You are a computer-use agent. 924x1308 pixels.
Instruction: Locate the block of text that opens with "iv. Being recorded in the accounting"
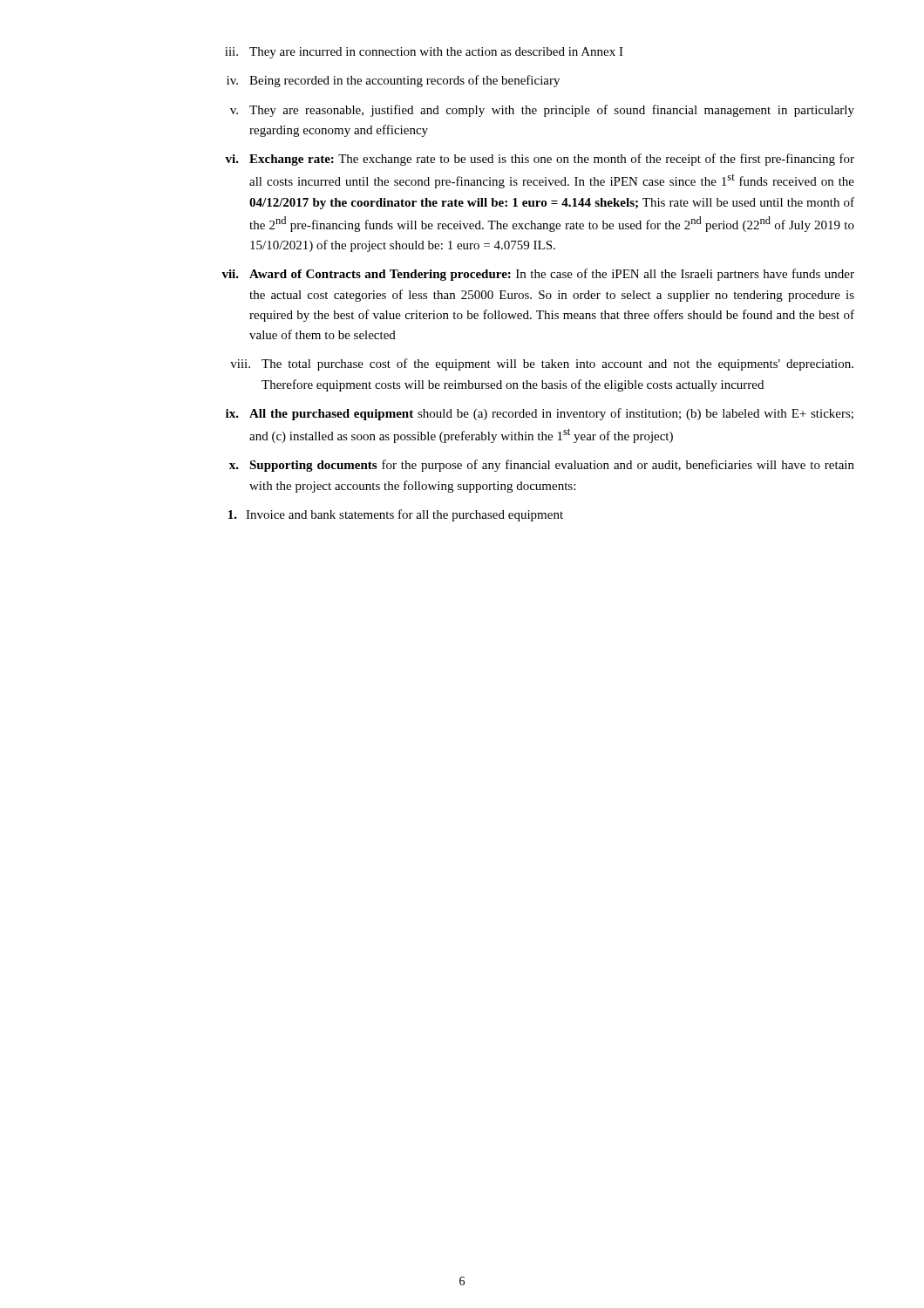pos(523,81)
